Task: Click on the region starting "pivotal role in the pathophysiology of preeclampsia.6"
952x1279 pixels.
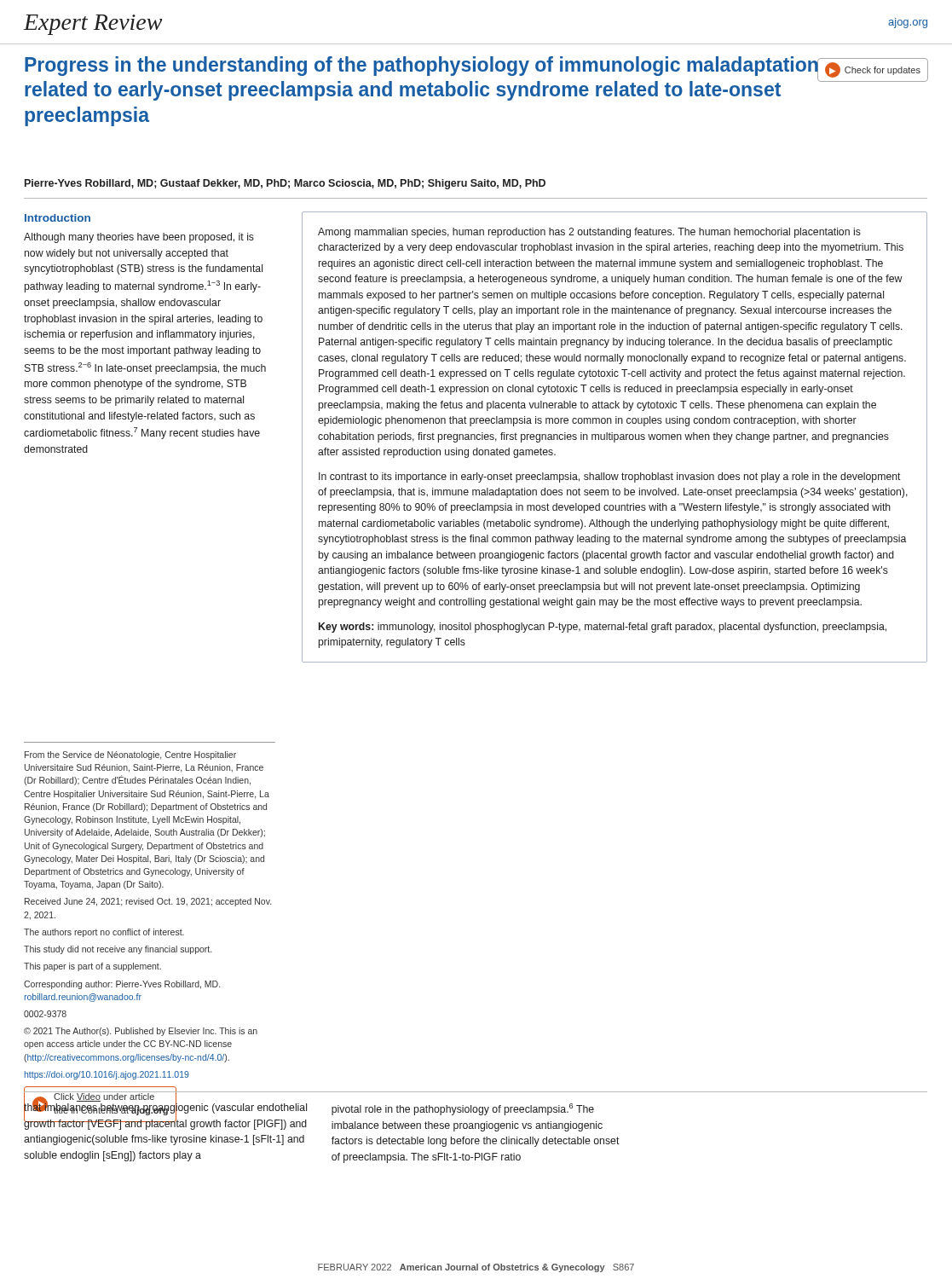Action: (475, 1132)
